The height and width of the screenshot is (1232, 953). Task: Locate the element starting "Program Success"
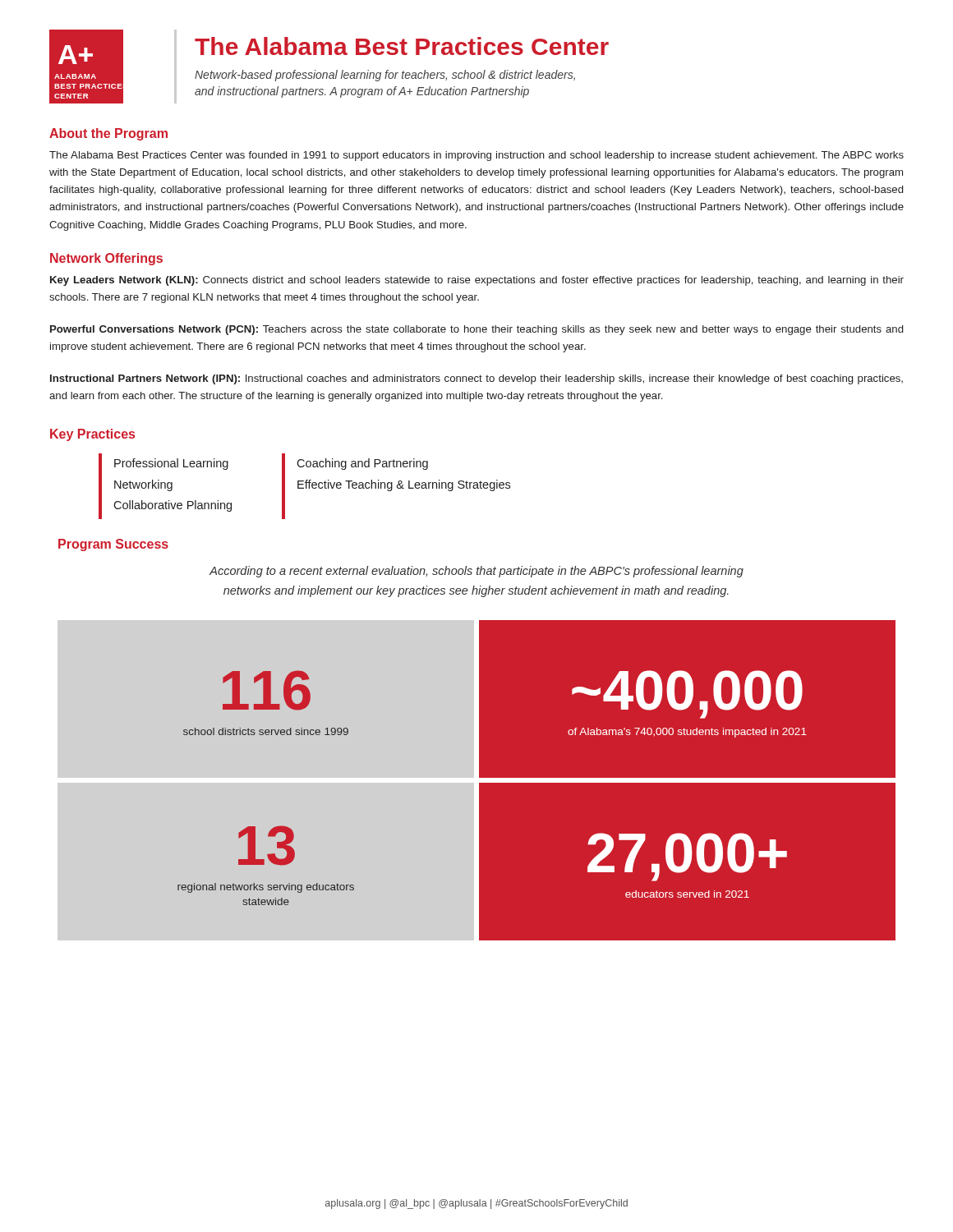coord(113,545)
